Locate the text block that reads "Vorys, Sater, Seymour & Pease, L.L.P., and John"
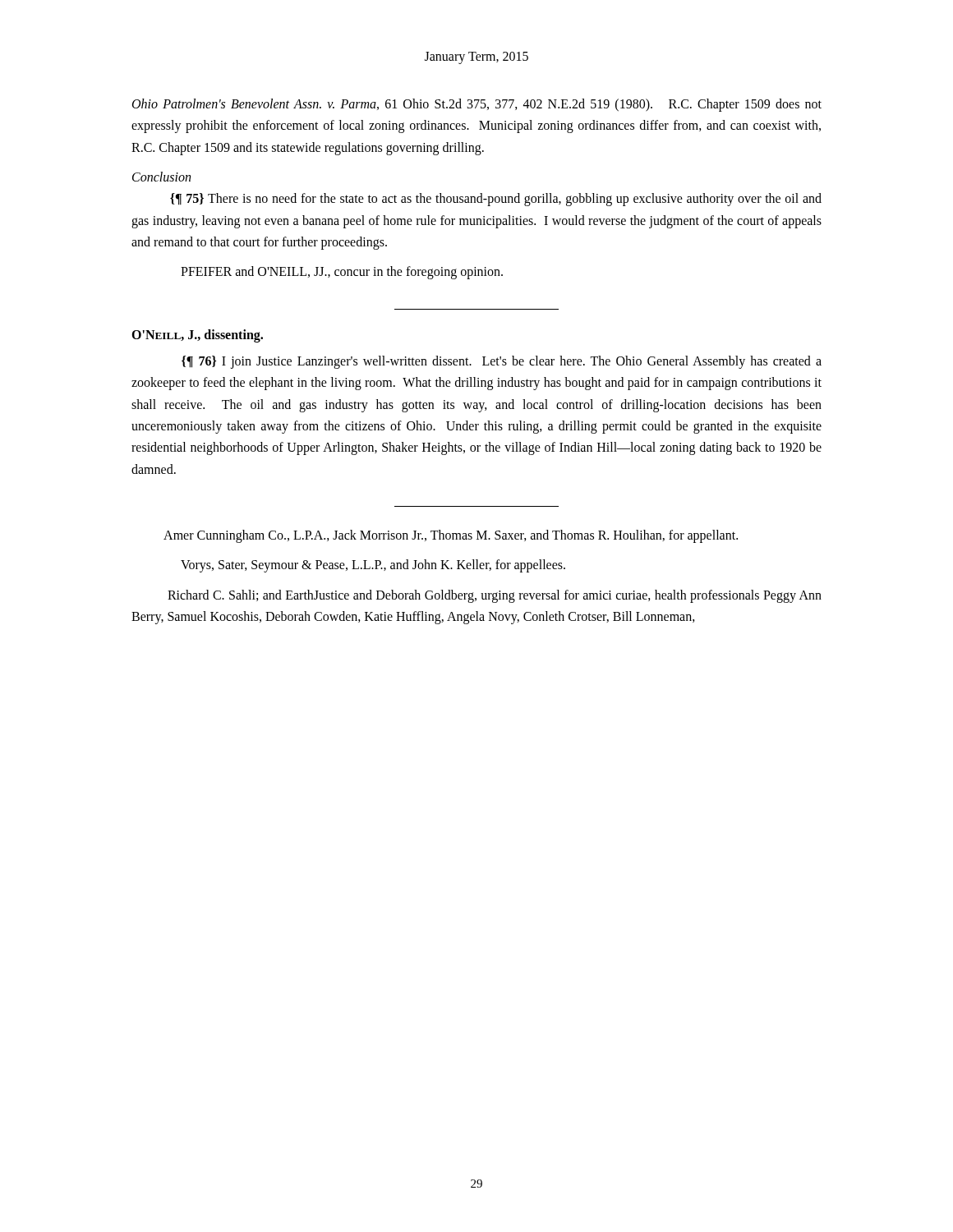The height and width of the screenshot is (1232, 953). (x=373, y=565)
